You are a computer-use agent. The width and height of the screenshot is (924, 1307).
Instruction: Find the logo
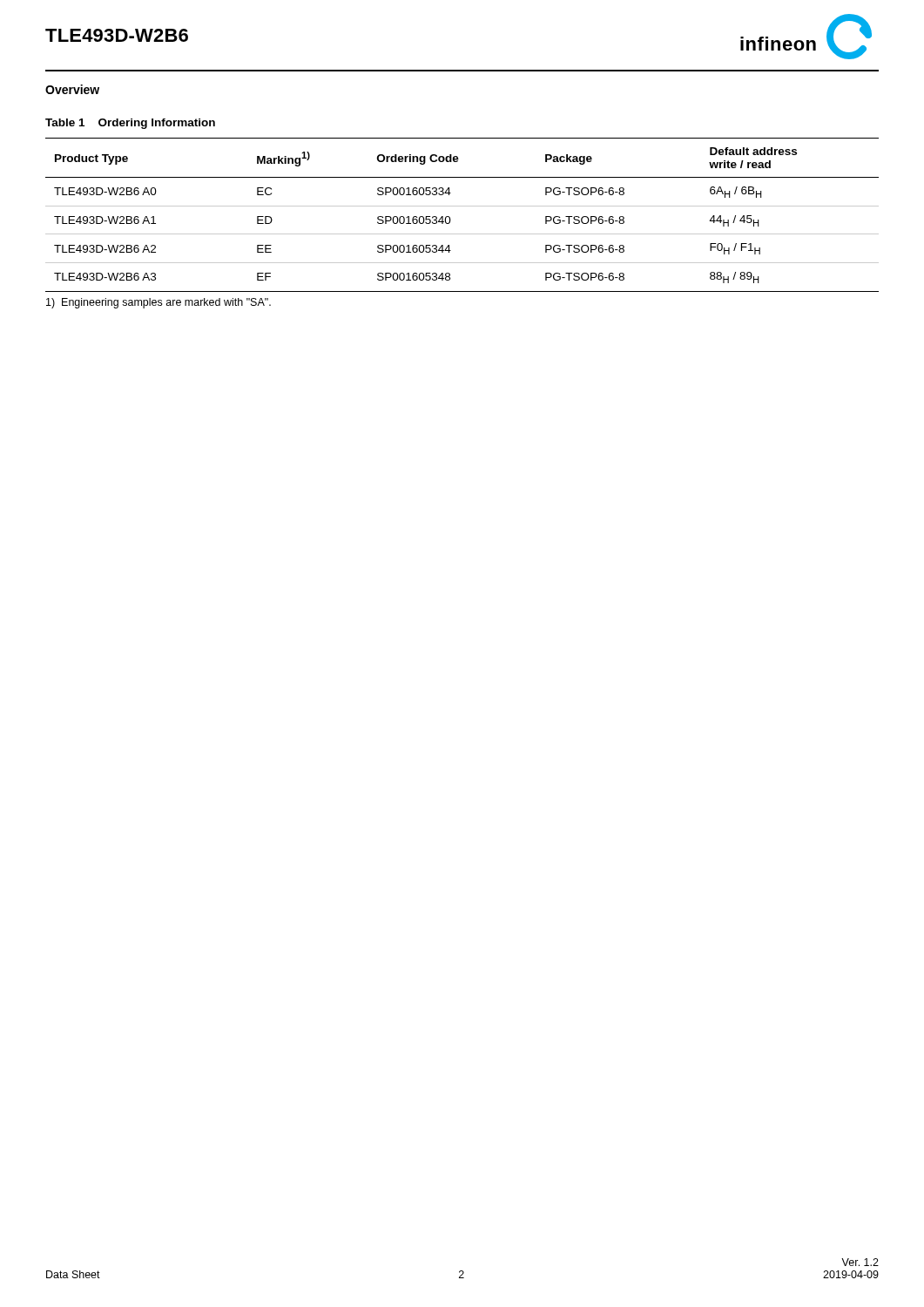[x=809, y=36]
